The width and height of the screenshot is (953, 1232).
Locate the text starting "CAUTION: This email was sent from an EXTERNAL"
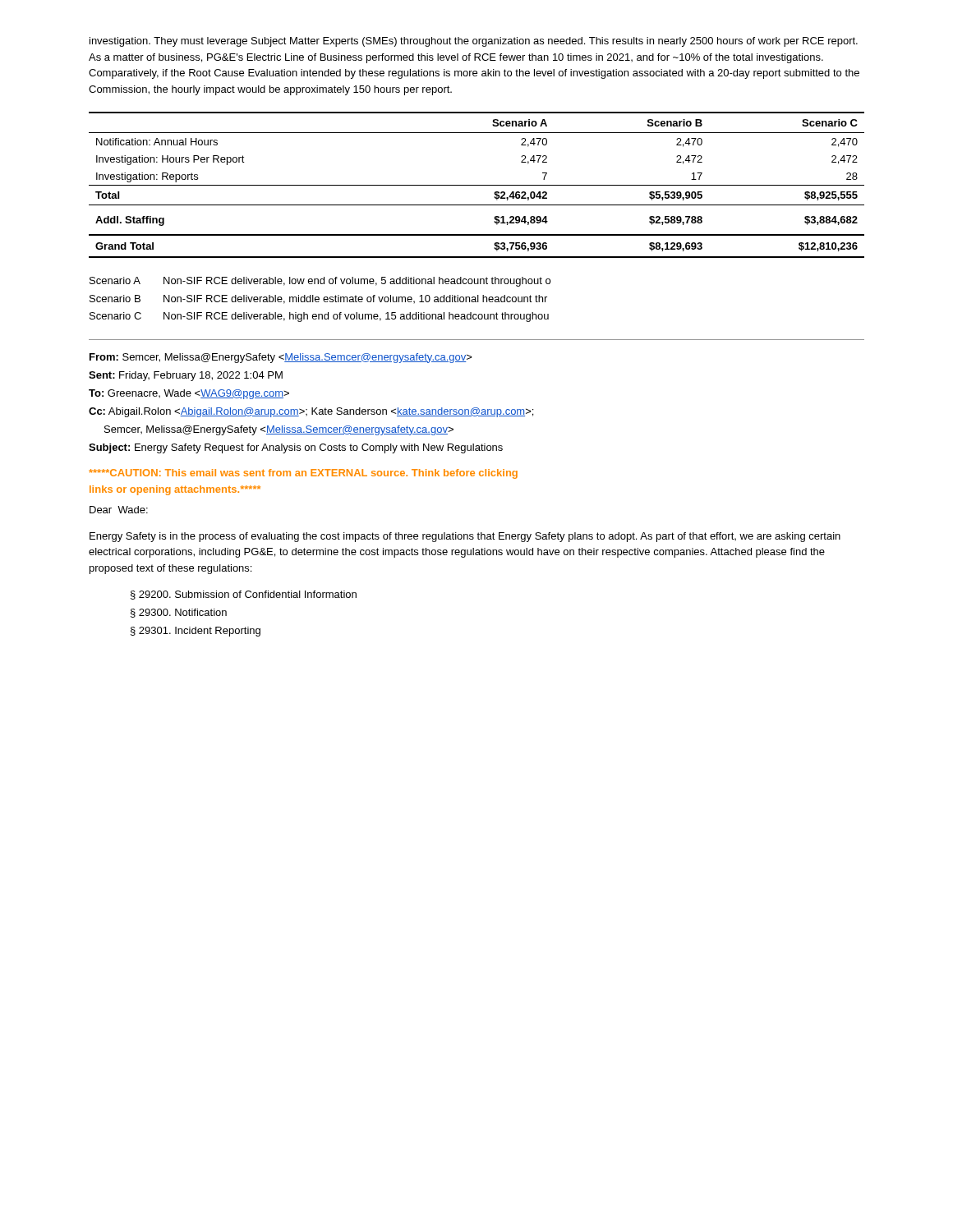(303, 481)
